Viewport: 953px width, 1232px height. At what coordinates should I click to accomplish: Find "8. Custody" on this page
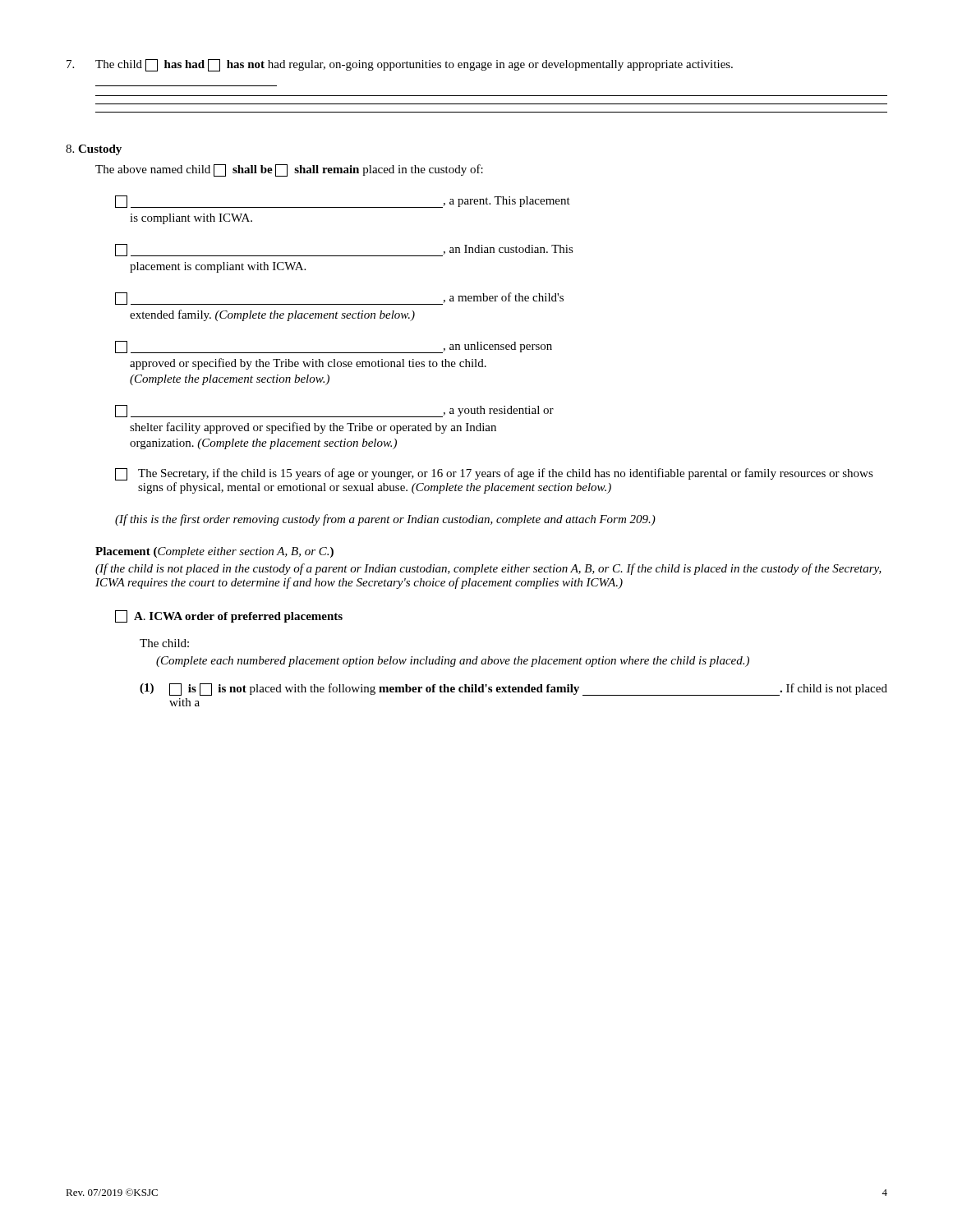click(x=94, y=150)
